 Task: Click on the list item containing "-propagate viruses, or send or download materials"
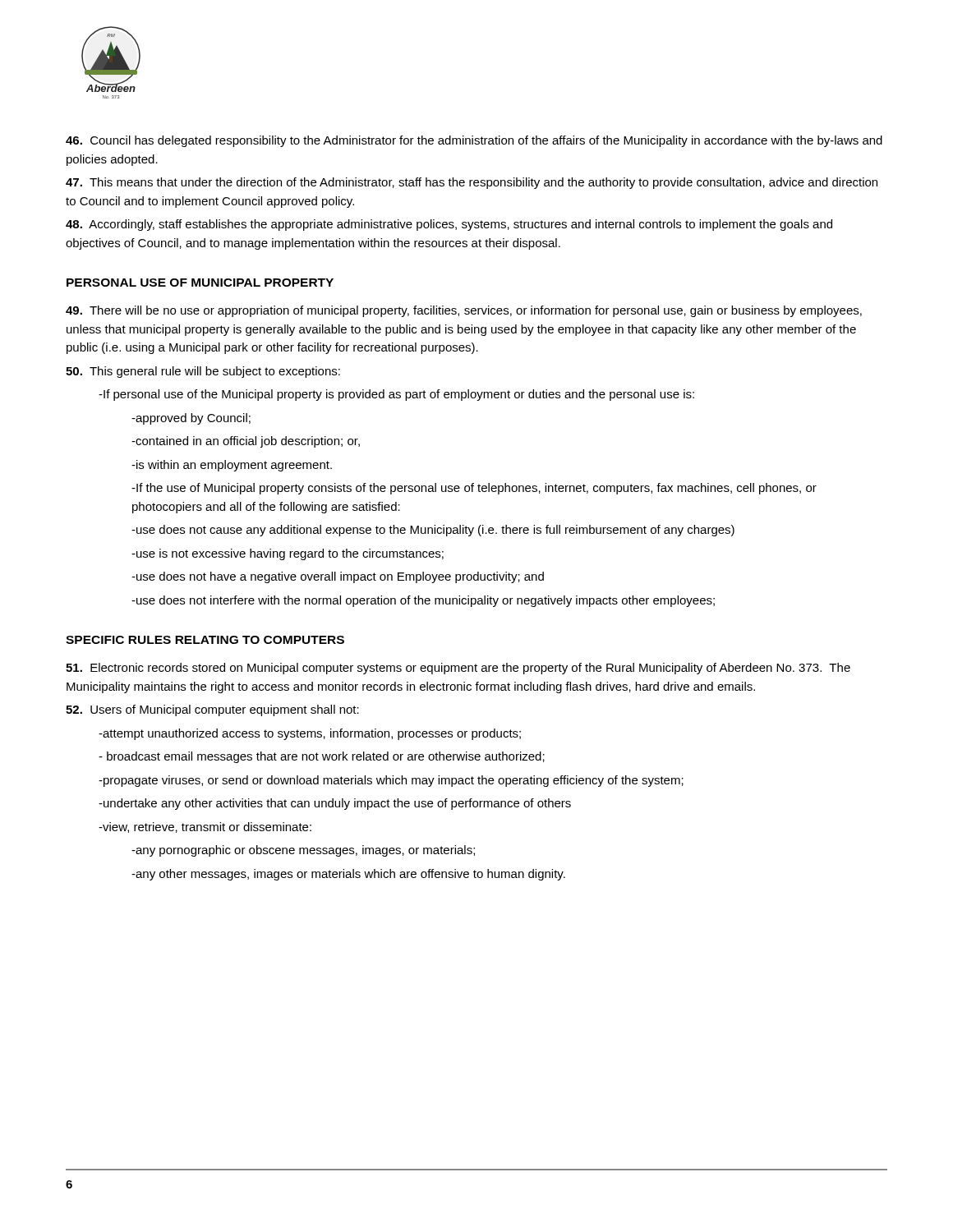point(391,779)
